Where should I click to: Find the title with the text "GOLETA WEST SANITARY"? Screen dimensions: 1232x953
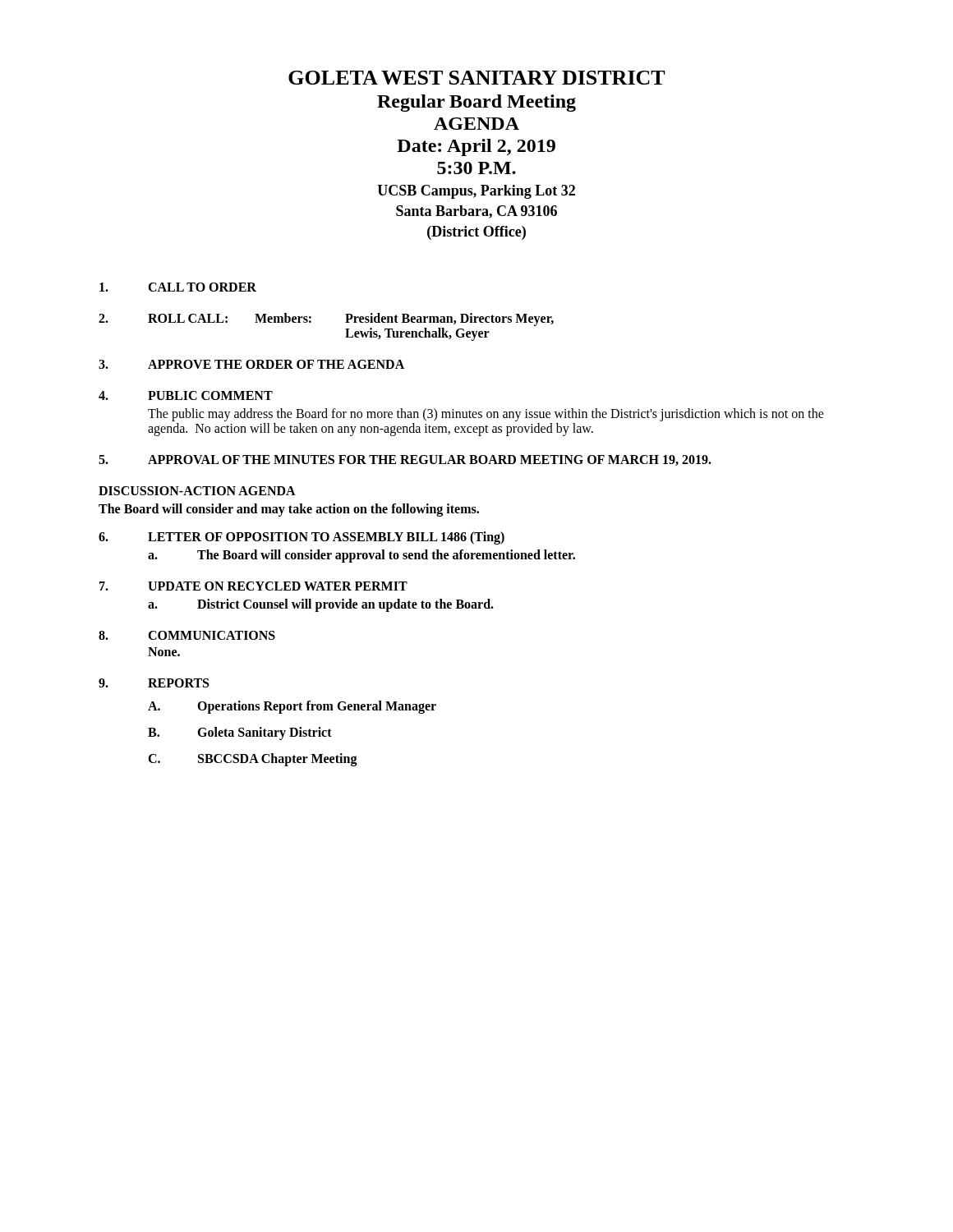(476, 153)
